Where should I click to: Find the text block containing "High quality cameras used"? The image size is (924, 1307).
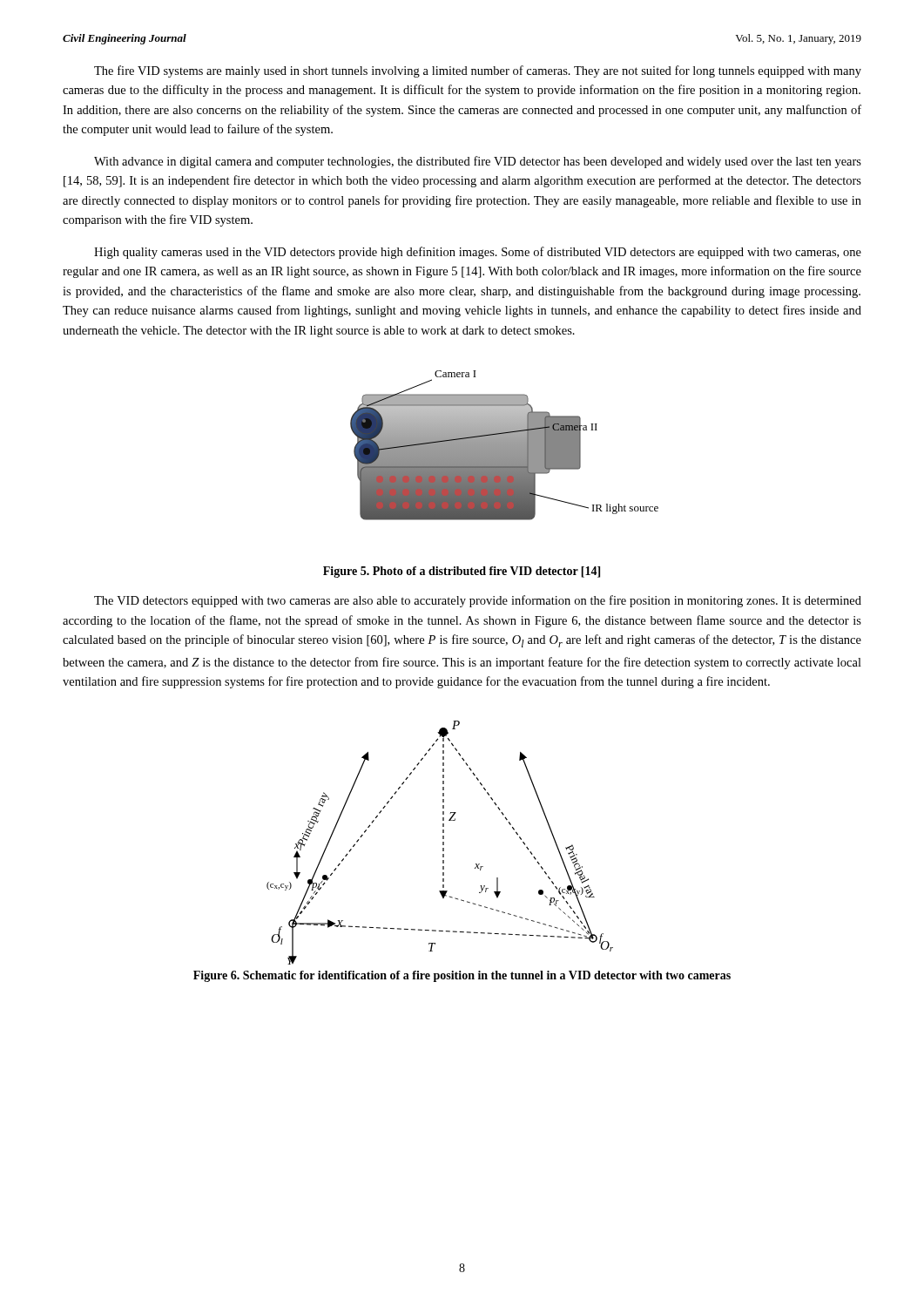point(462,291)
